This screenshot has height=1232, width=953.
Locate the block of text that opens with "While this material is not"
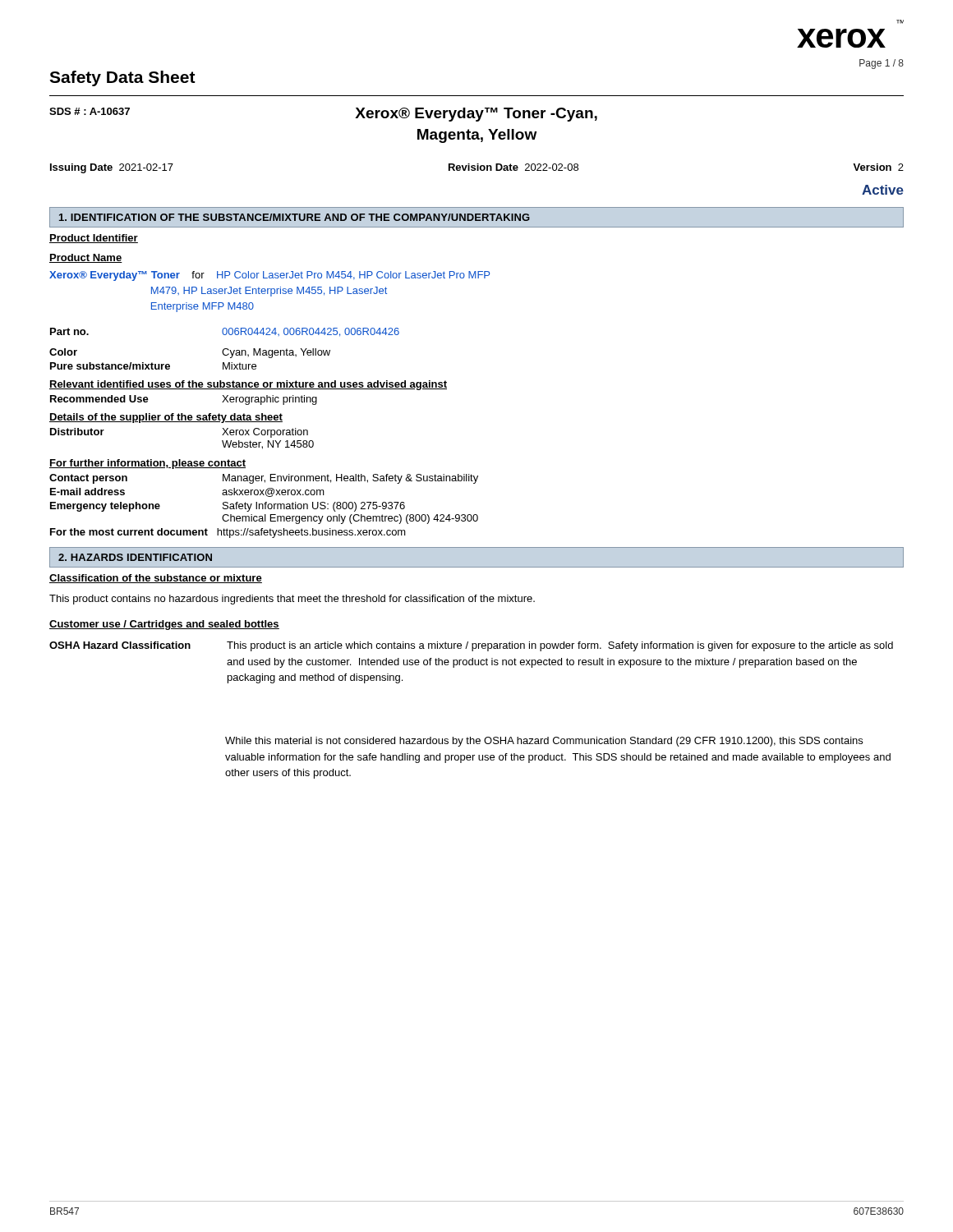[558, 756]
